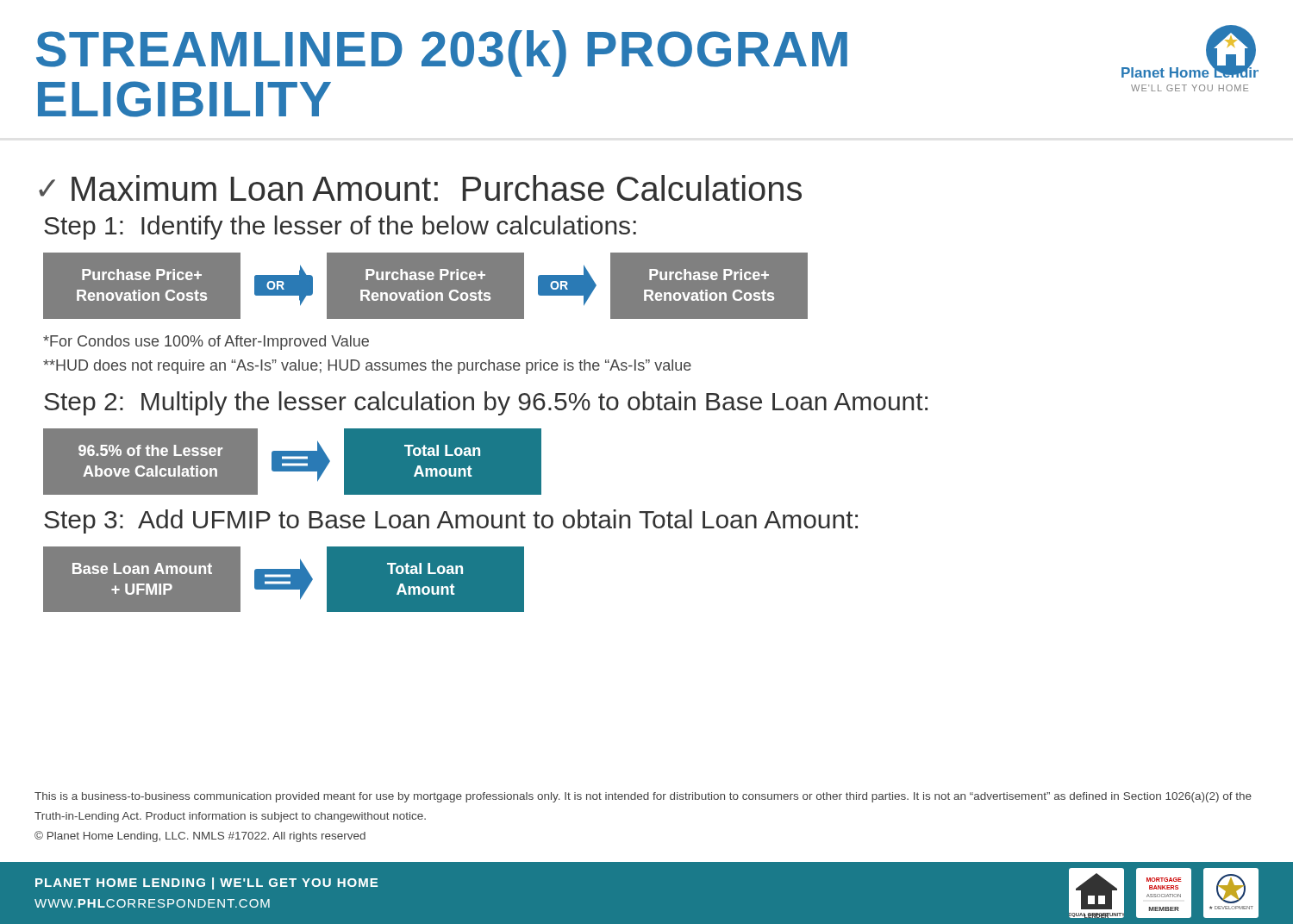Locate the text block that says "Step 3: Add UFMIP to Base Loan"
1293x924 pixels.
tap(452, 519)
